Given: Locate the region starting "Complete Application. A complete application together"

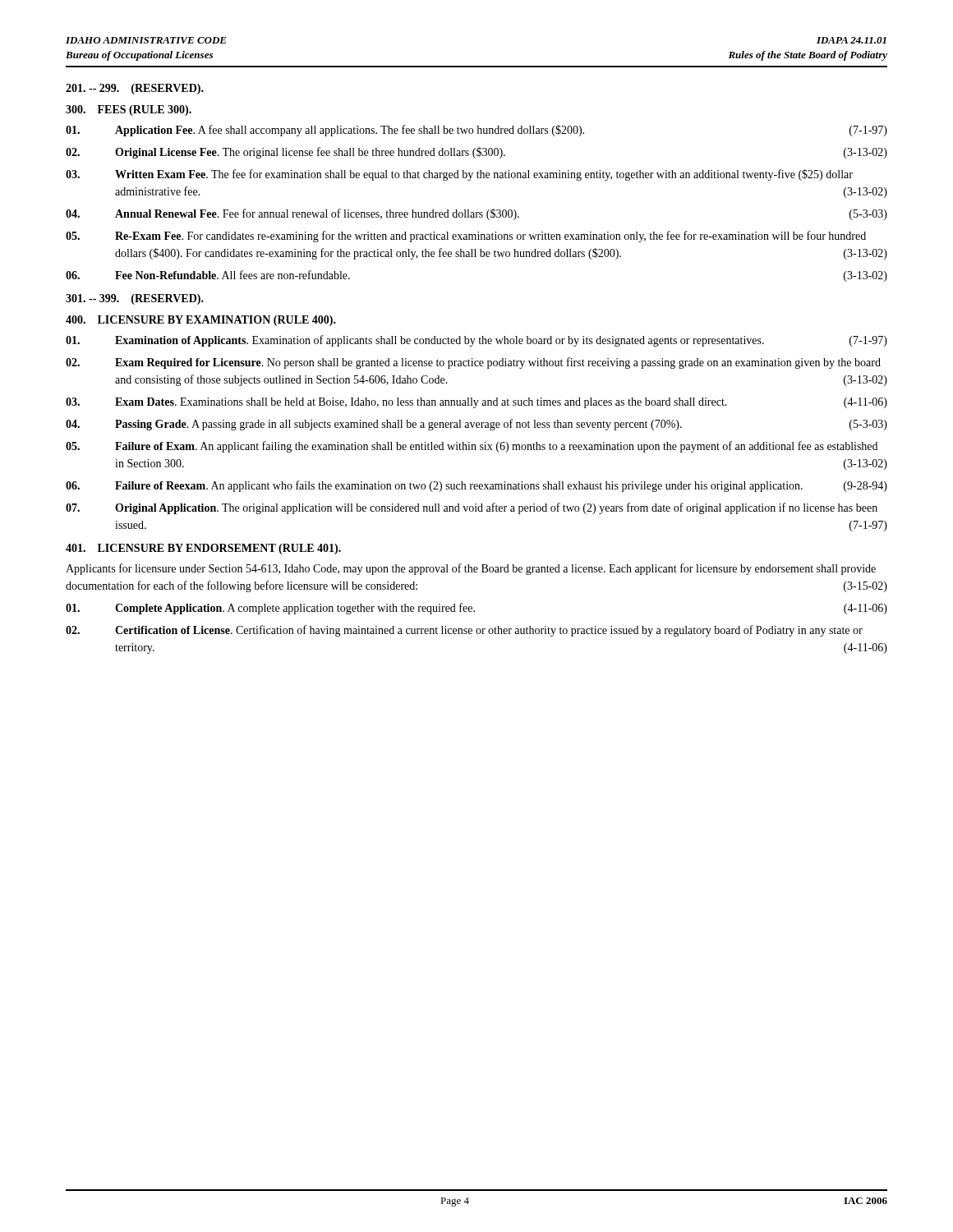Looking at the screenshot, I should (x=476, y=608).
